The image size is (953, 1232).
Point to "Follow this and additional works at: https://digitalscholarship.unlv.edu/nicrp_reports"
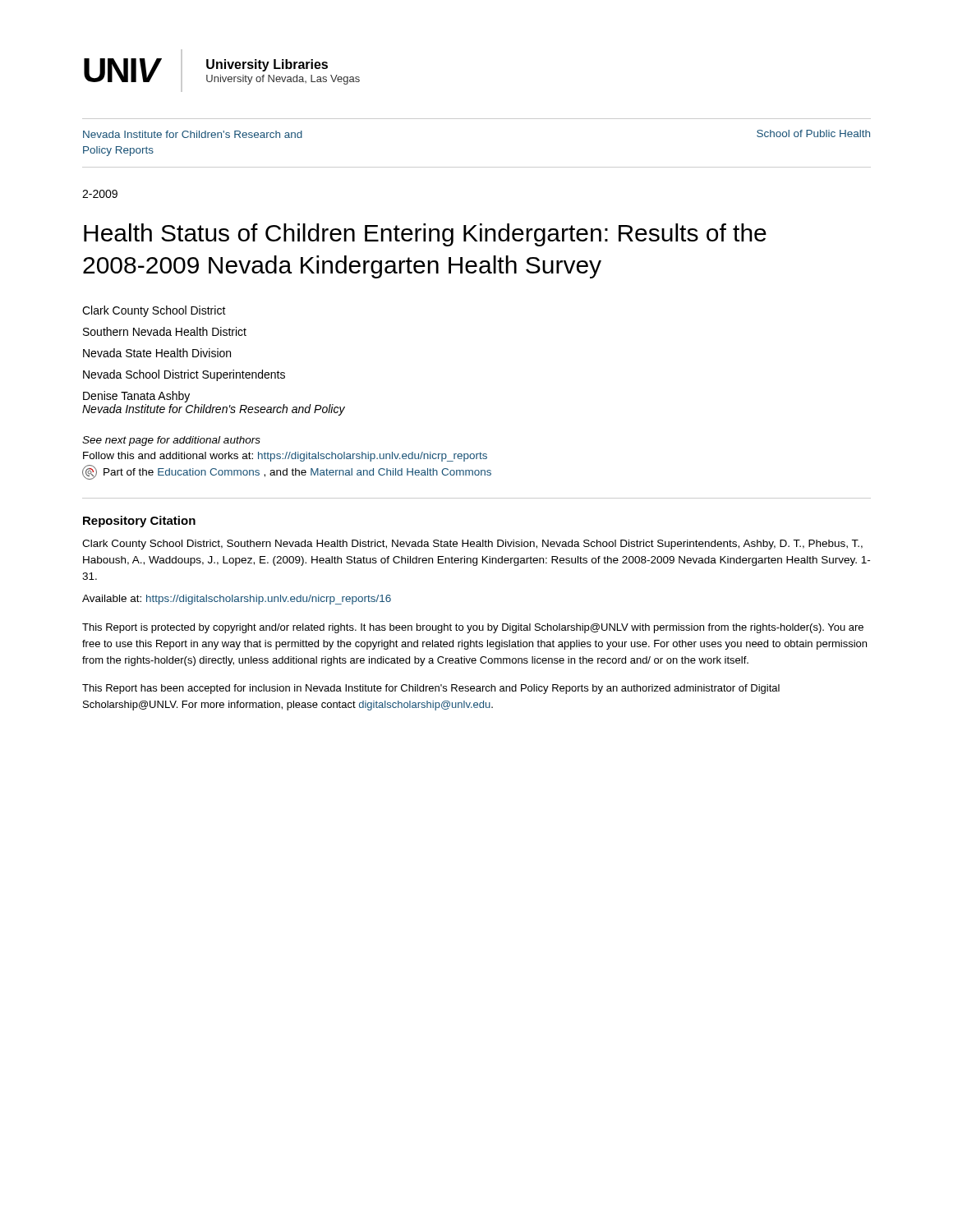(x=285, y=455)
